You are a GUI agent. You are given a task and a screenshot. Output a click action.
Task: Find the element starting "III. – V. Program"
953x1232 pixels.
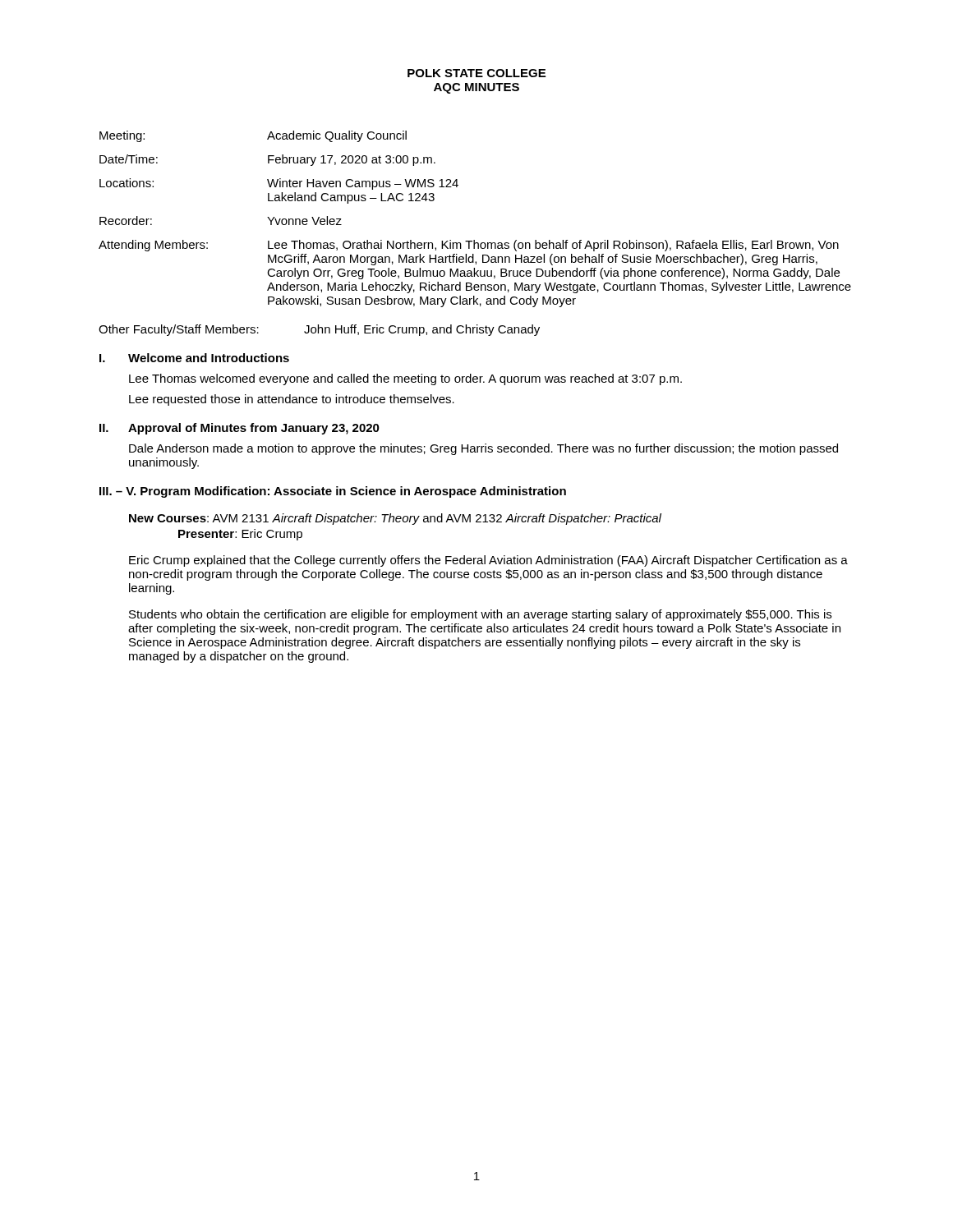coord(333,491)
